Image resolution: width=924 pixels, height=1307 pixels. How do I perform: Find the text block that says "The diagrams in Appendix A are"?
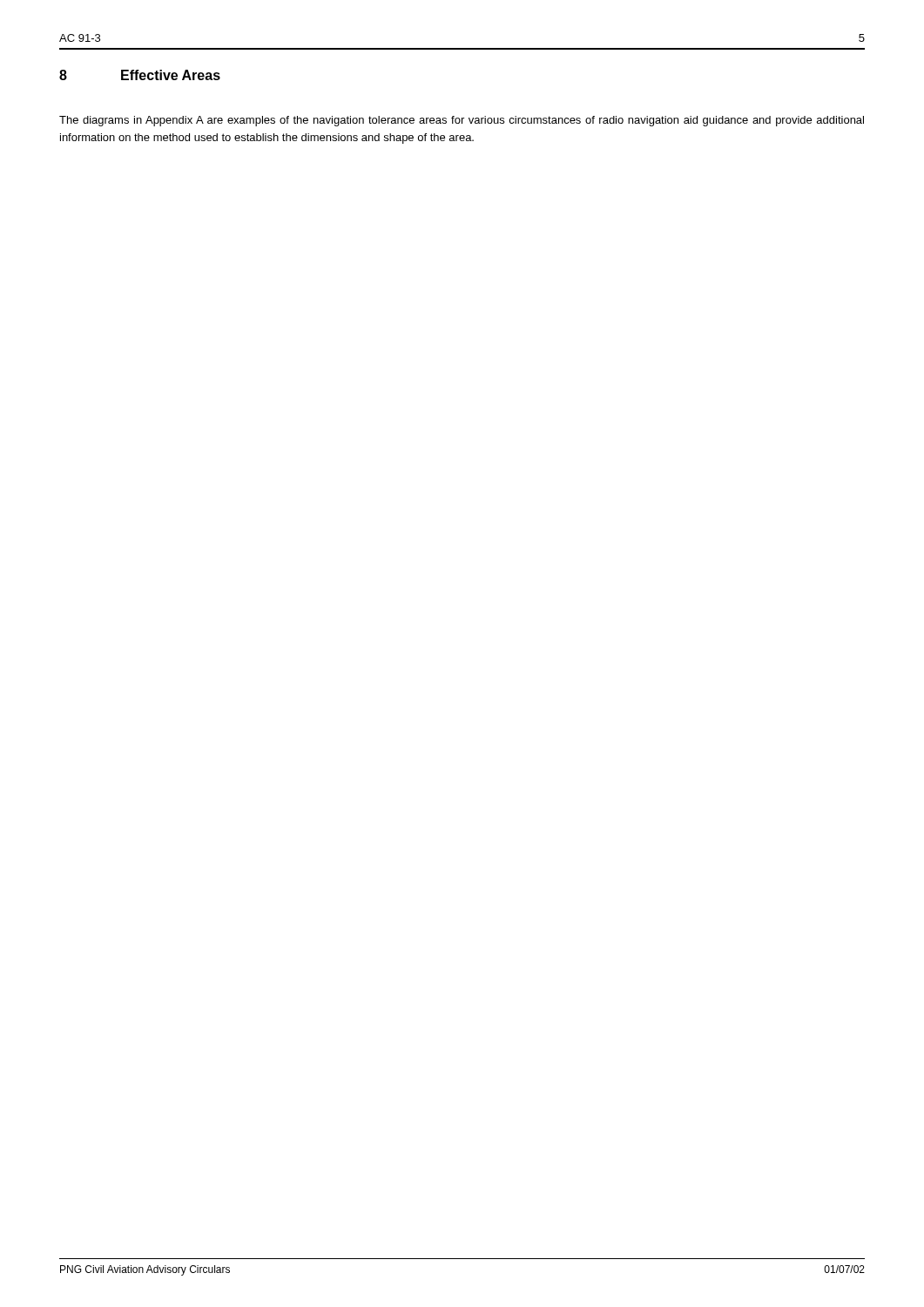click(x=462, y=128)
